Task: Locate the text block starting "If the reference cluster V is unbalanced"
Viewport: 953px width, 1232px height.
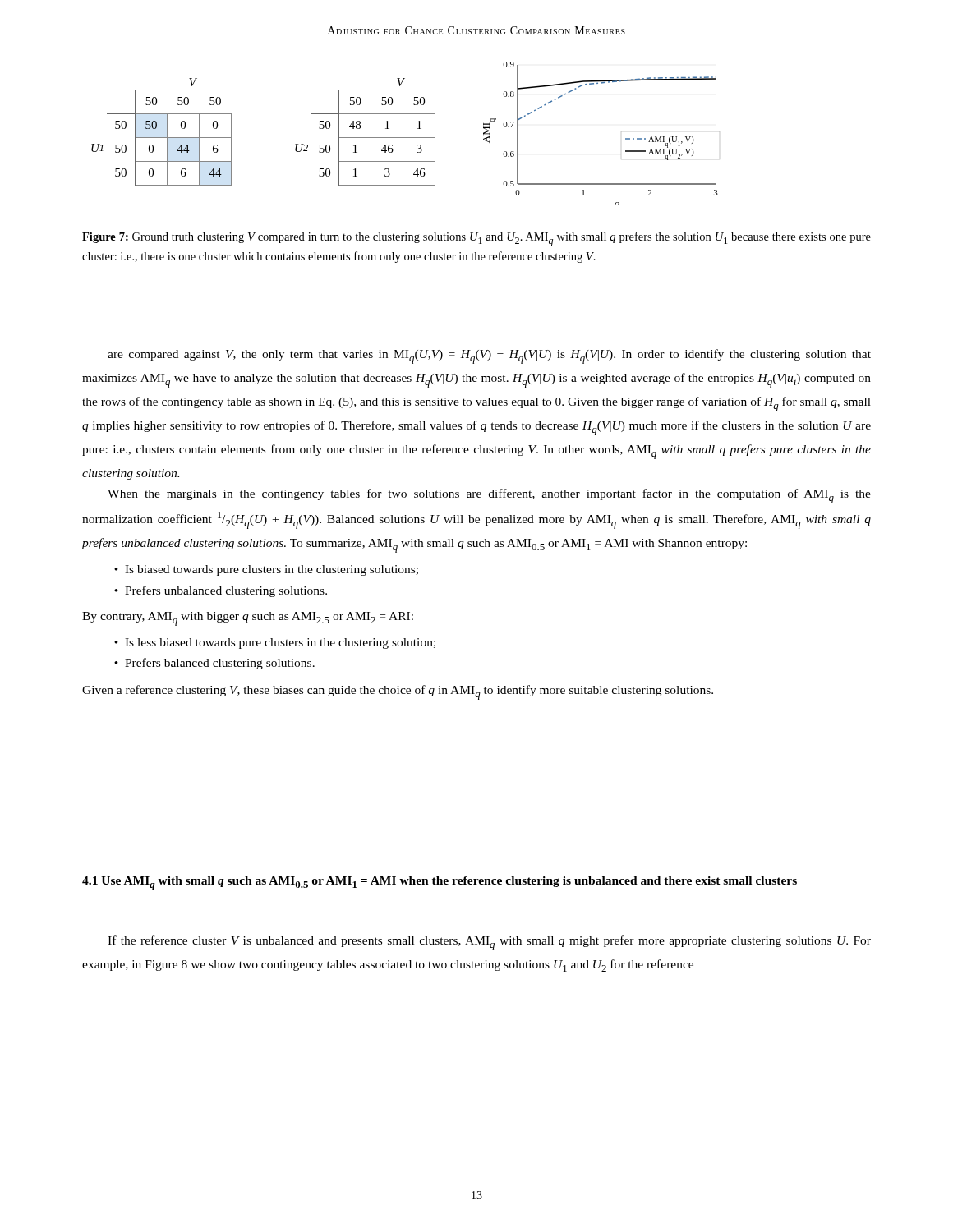Action: [476, 954]
